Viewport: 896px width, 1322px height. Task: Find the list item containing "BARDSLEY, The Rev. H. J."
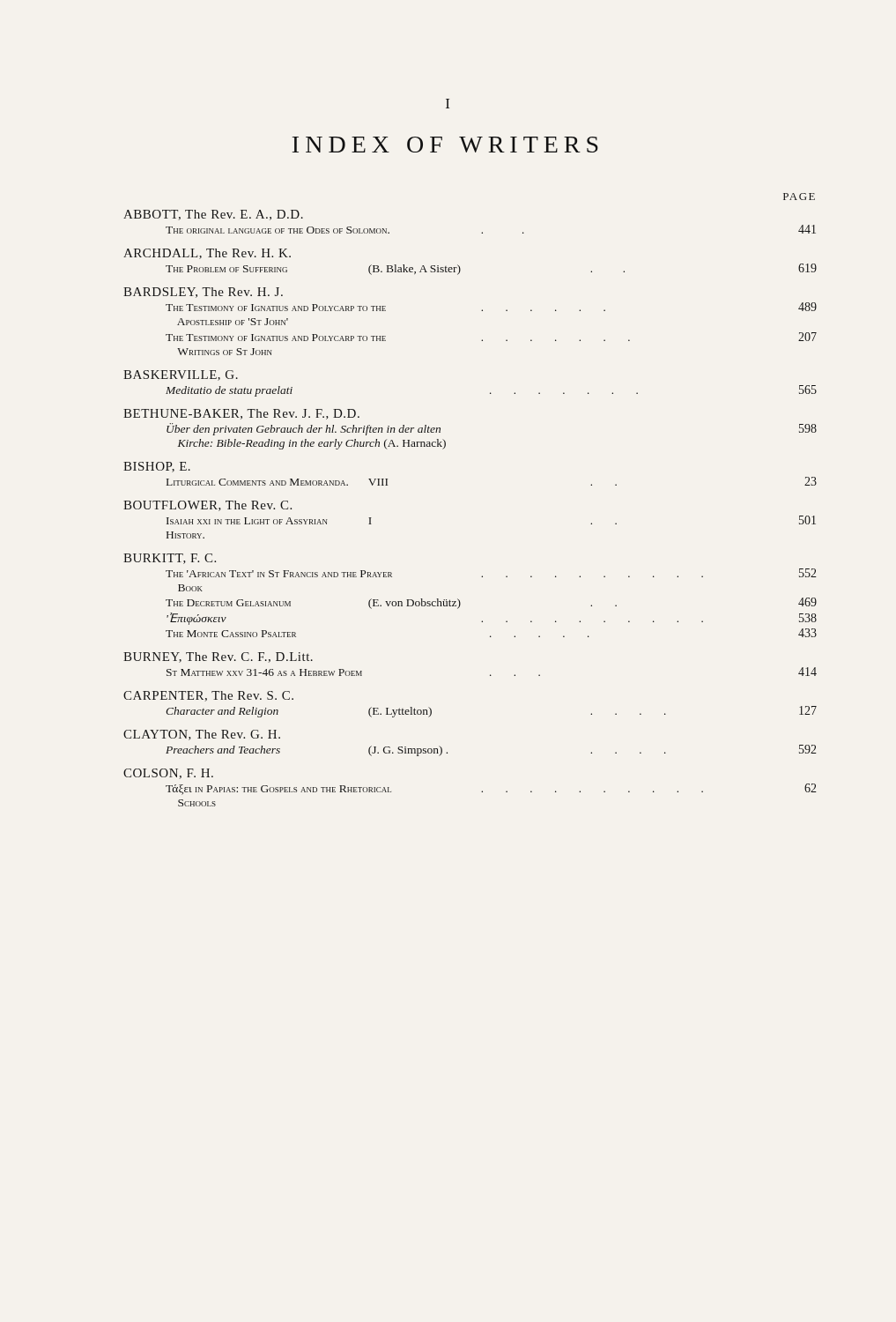[203, 293]
